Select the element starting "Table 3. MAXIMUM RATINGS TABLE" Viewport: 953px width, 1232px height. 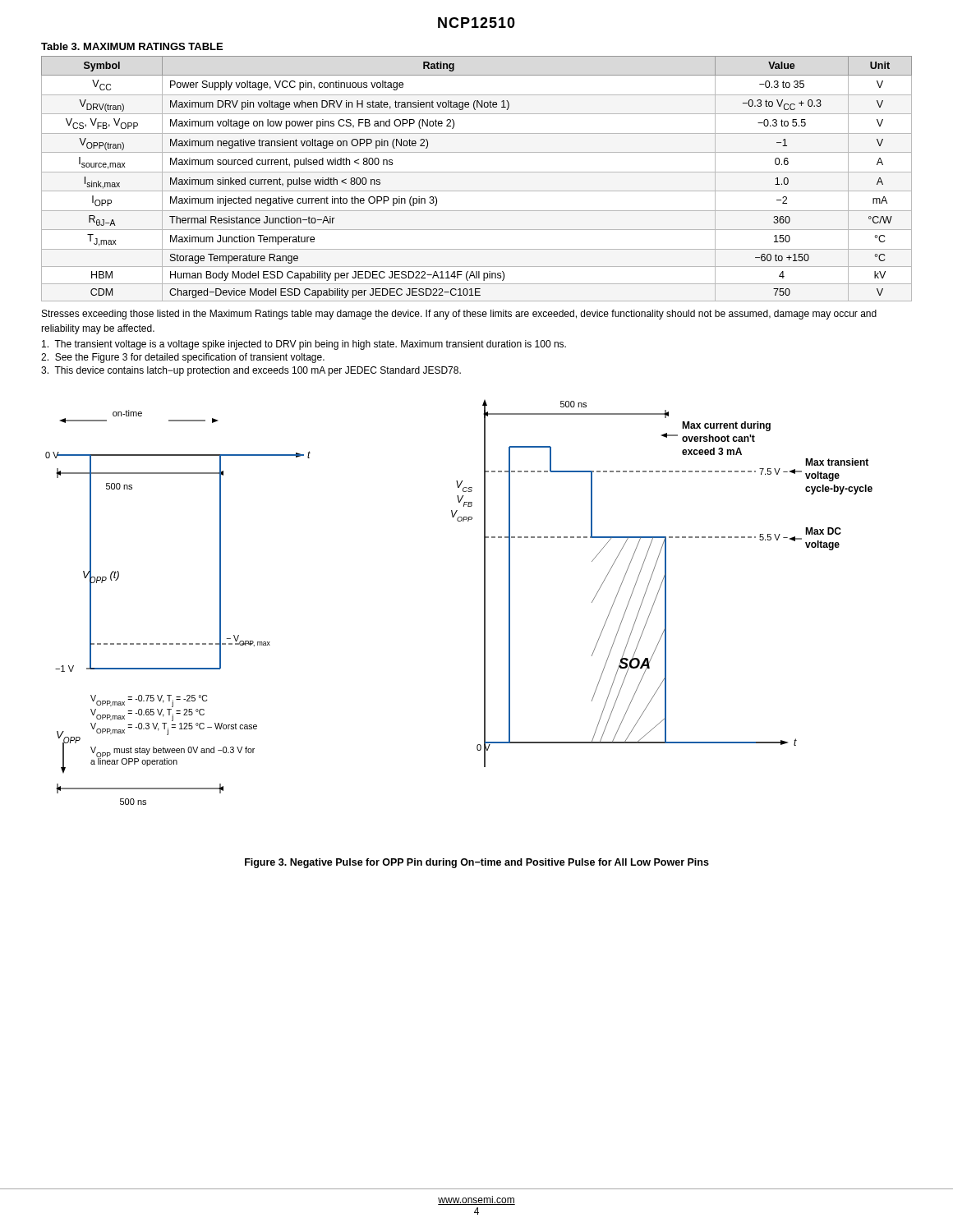point(132,46)
